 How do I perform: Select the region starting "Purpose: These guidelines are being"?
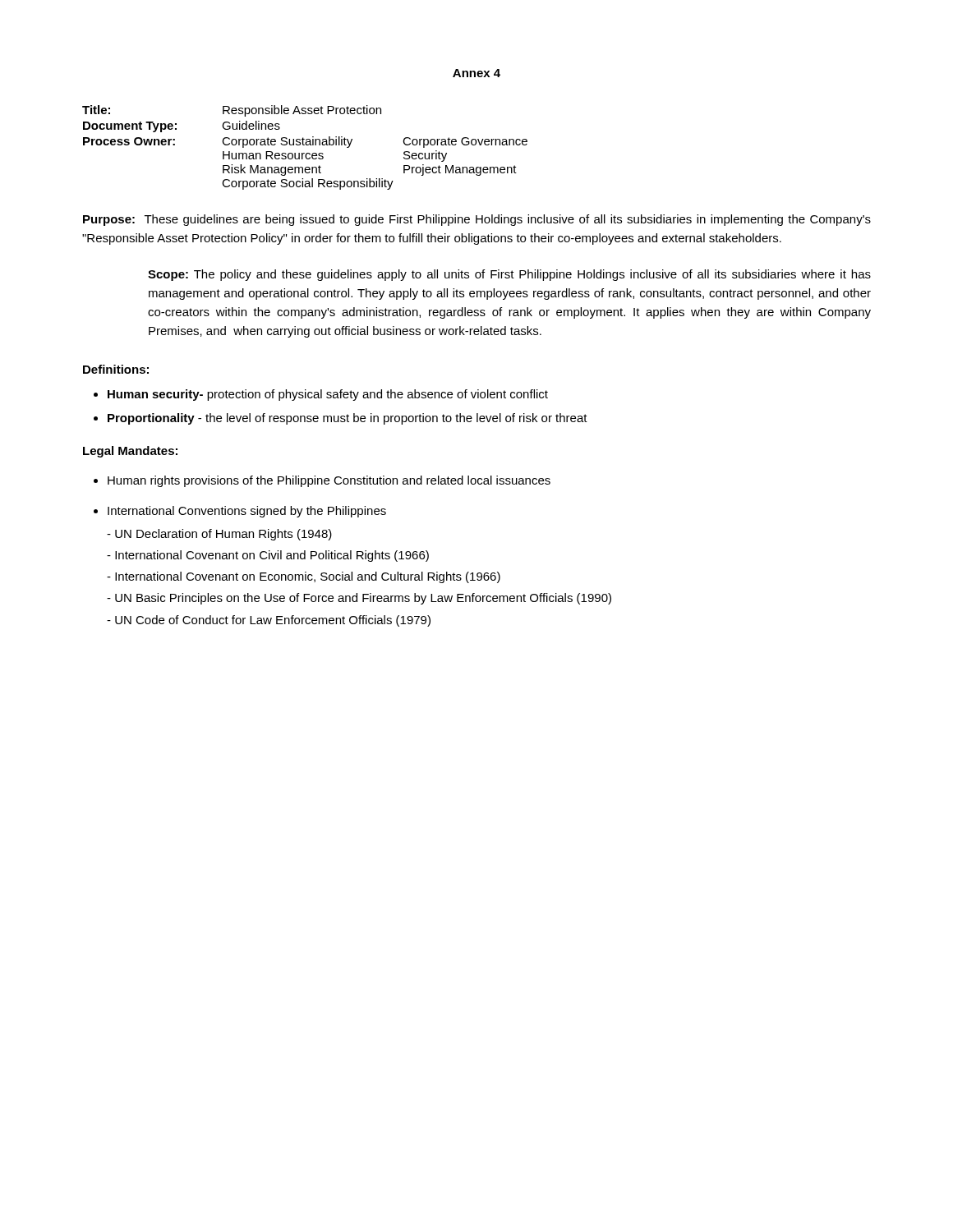click(x=476, y=228)
